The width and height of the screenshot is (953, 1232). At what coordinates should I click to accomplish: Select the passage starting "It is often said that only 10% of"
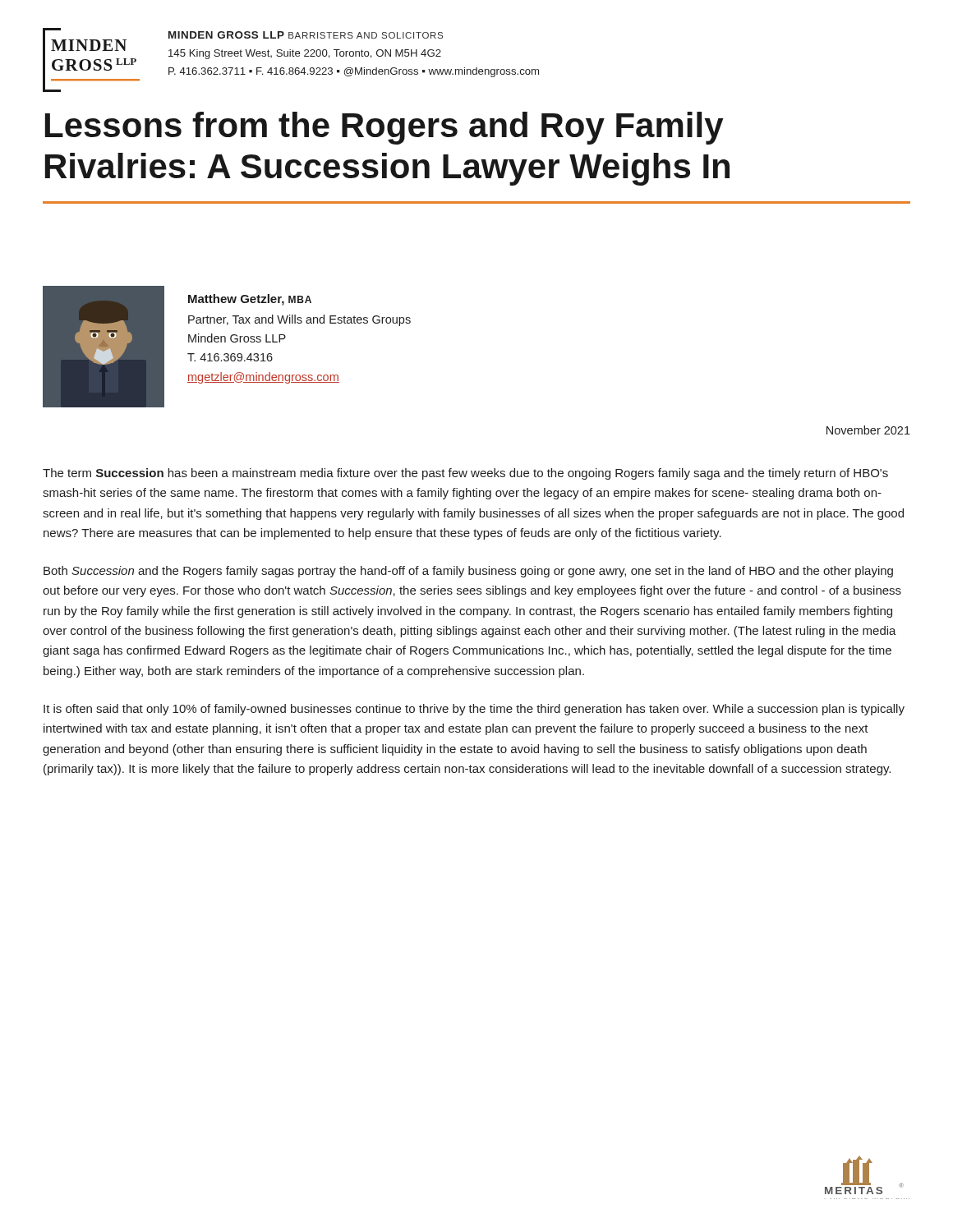click(x=474, y=738)
